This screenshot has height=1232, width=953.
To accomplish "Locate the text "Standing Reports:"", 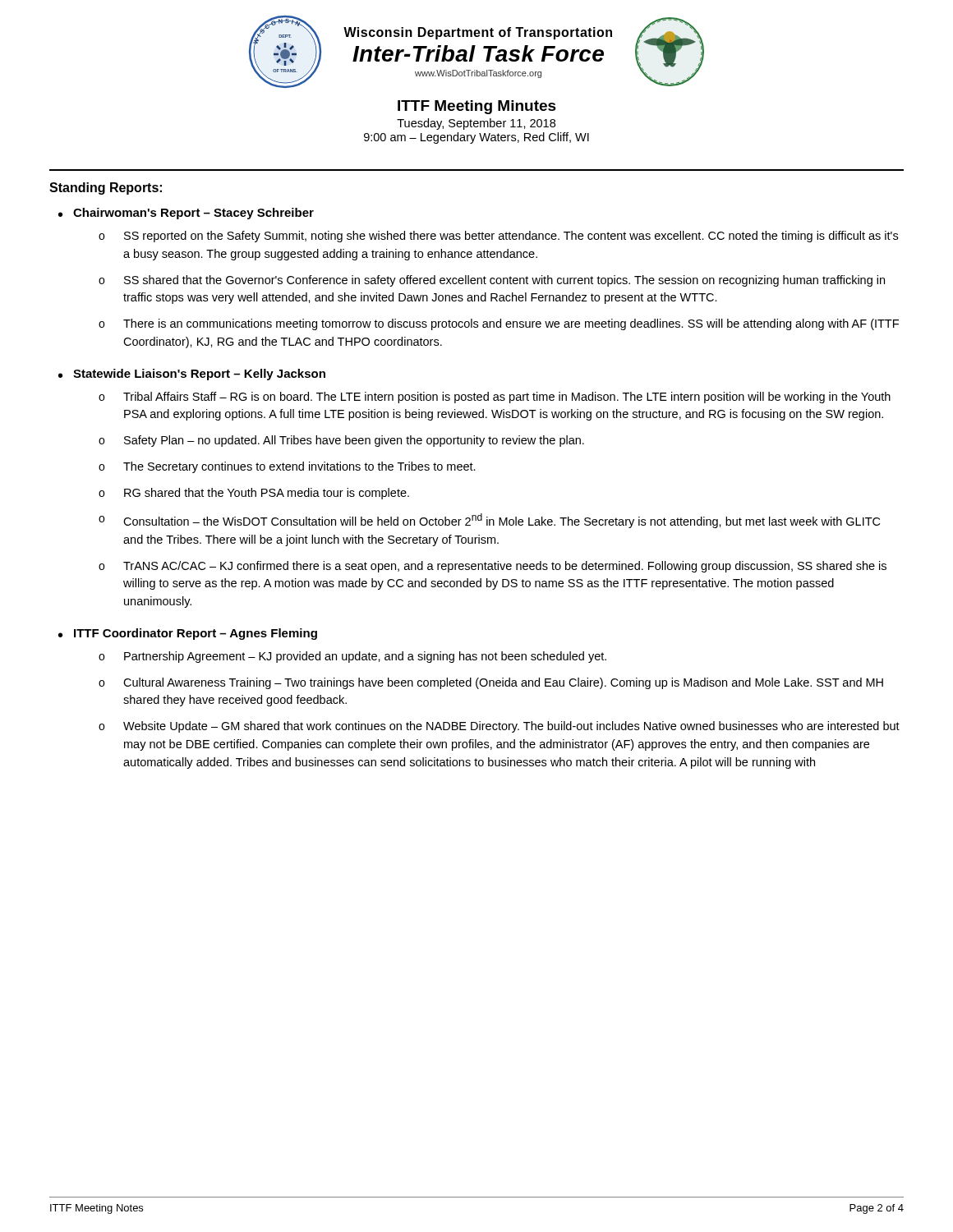I will click(x=106, y=188).
